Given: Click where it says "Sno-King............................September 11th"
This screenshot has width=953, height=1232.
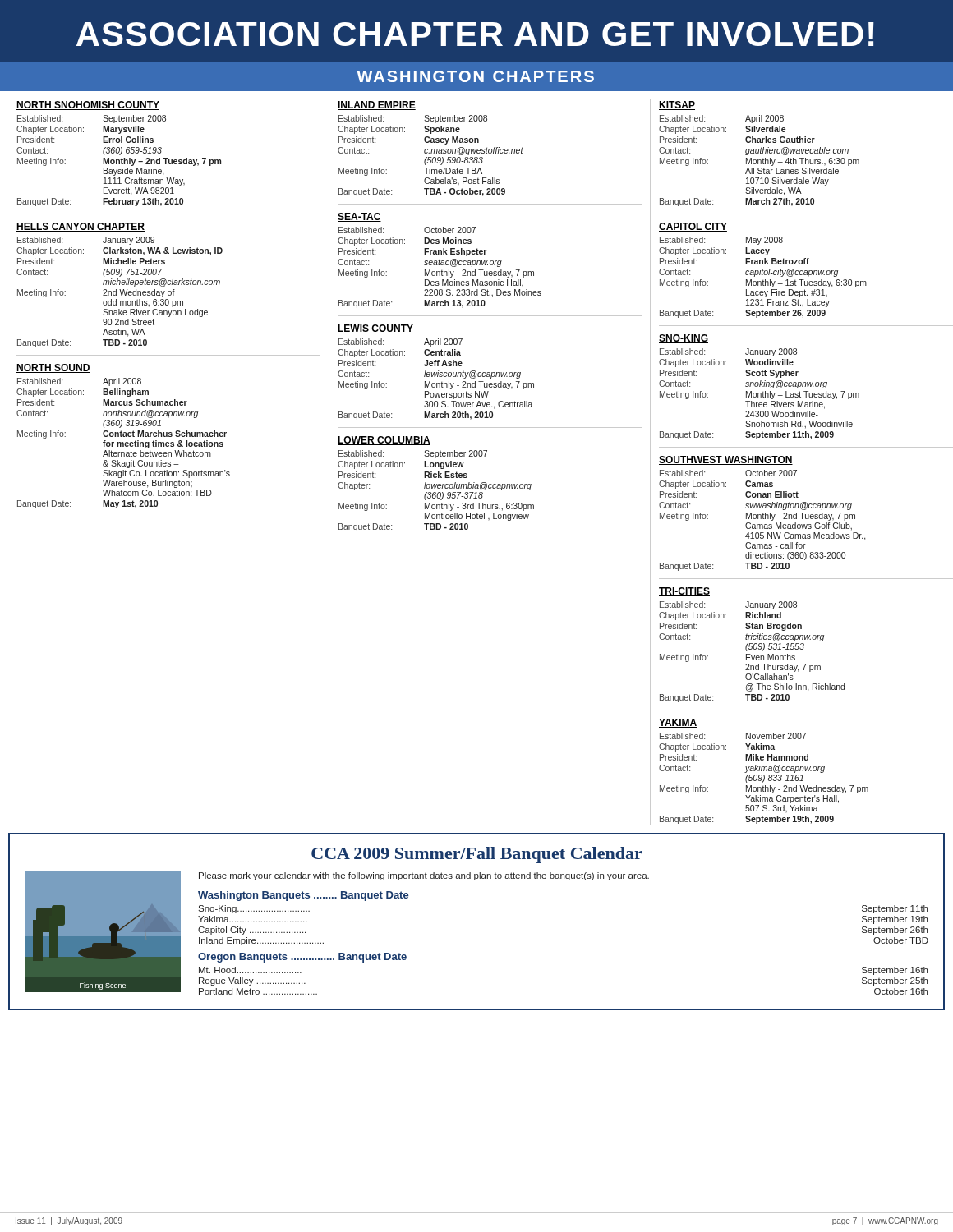Looking at the screenshot, I should coord(222,910).
